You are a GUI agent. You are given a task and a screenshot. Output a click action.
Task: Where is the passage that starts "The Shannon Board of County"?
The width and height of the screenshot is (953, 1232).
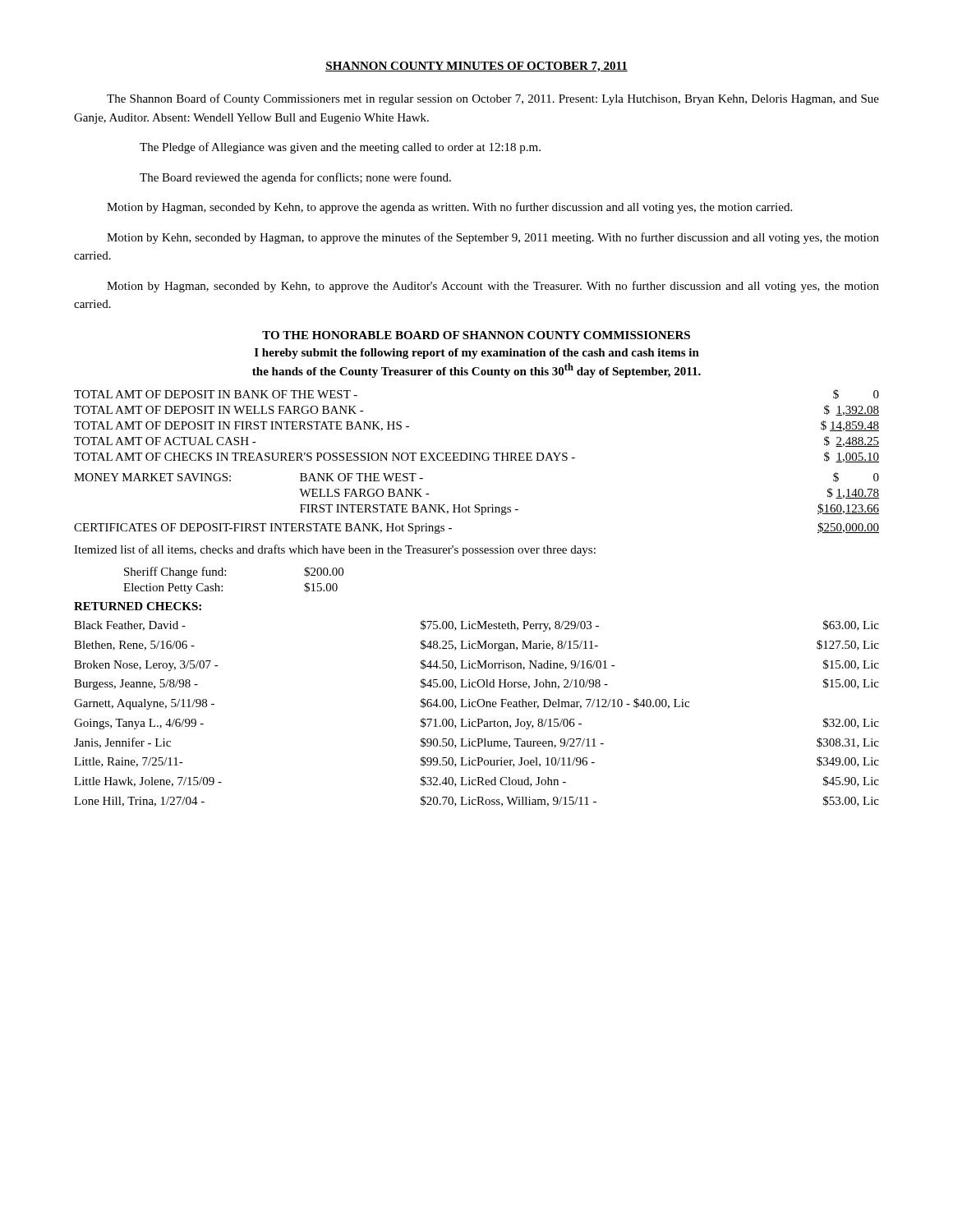(476, 108)
